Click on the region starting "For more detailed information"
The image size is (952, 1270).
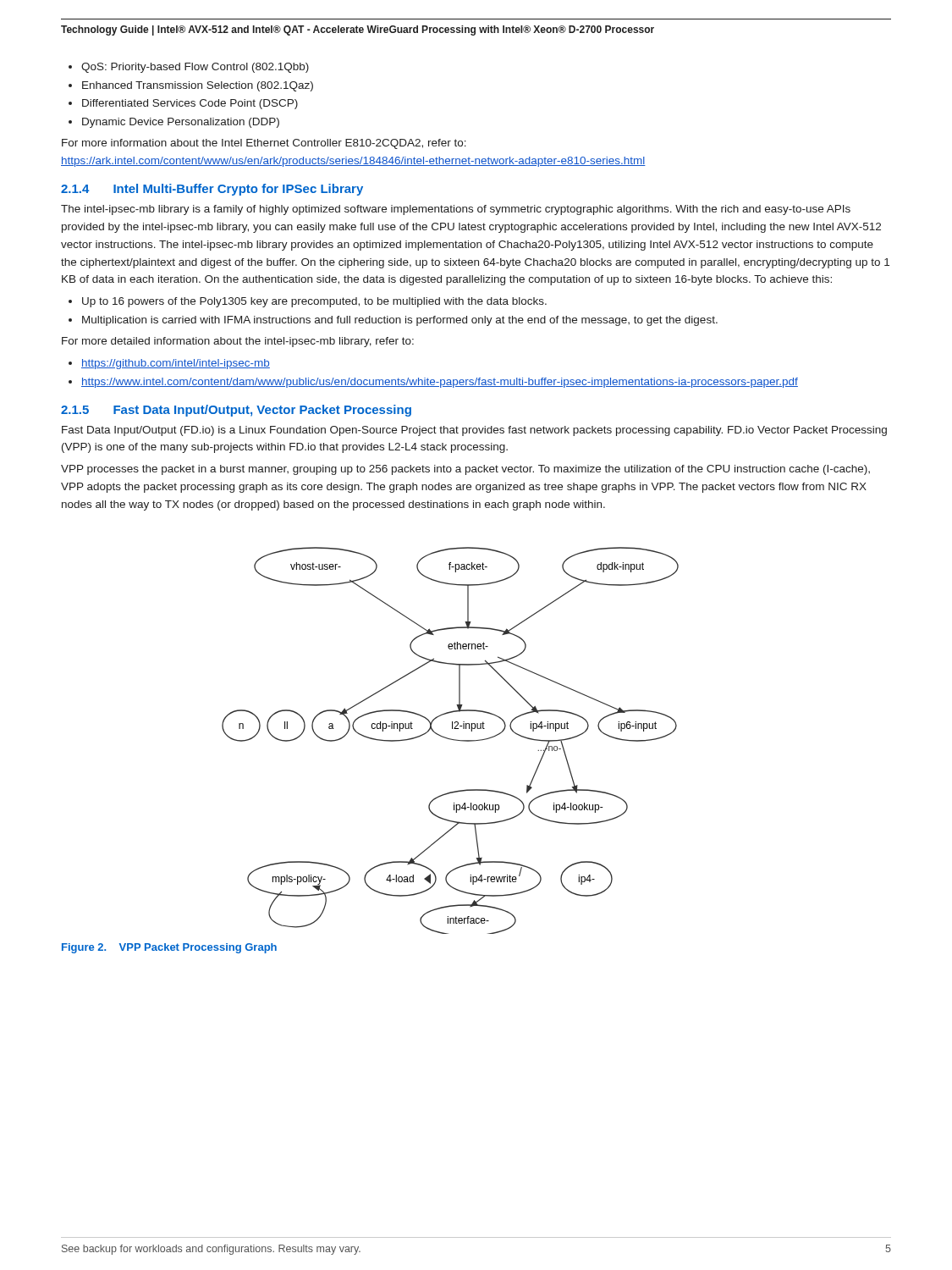[238, 341]
